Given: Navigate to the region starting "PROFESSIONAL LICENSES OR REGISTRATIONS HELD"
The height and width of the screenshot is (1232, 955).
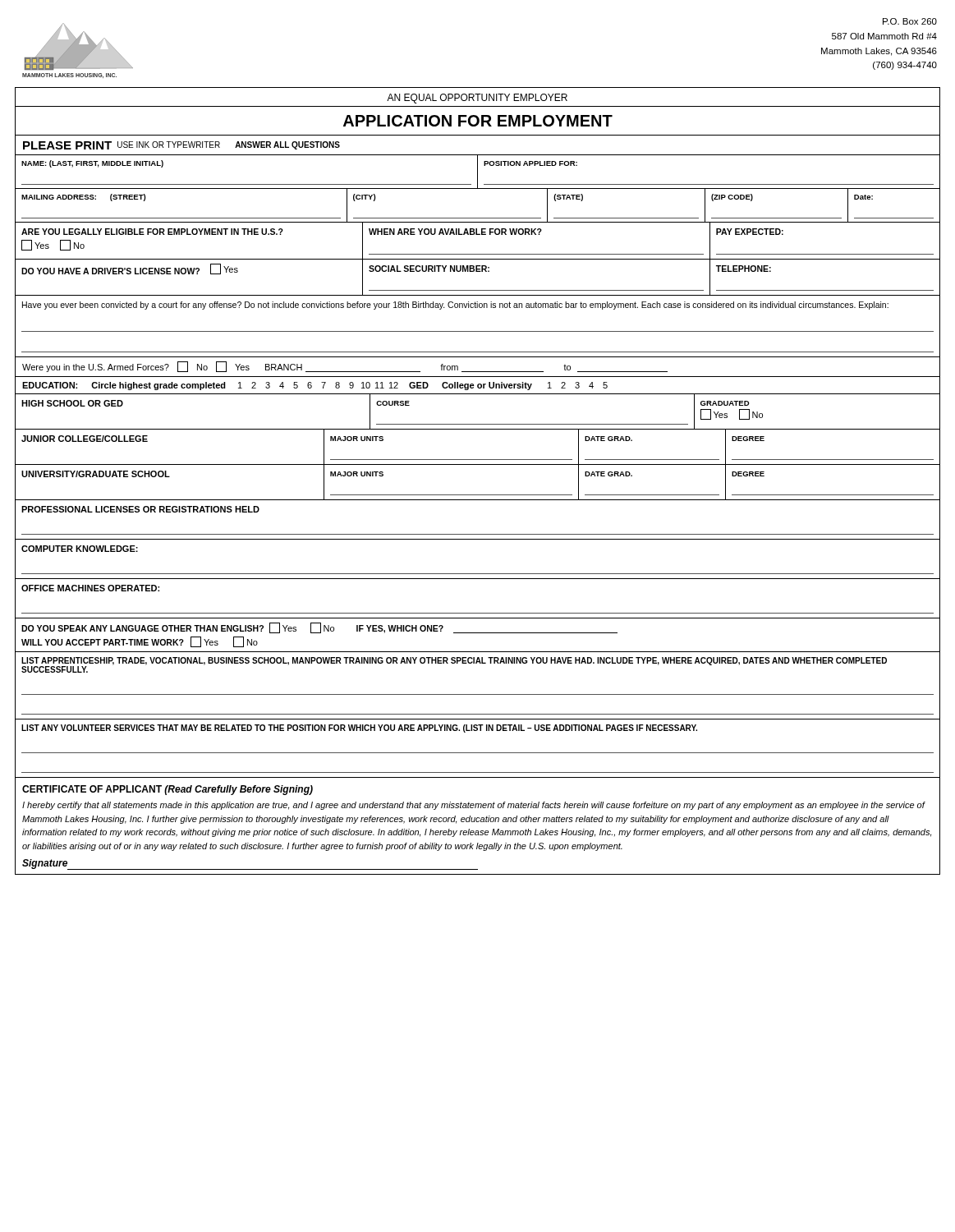Looking at the screenshot, I should coord(140,509).
